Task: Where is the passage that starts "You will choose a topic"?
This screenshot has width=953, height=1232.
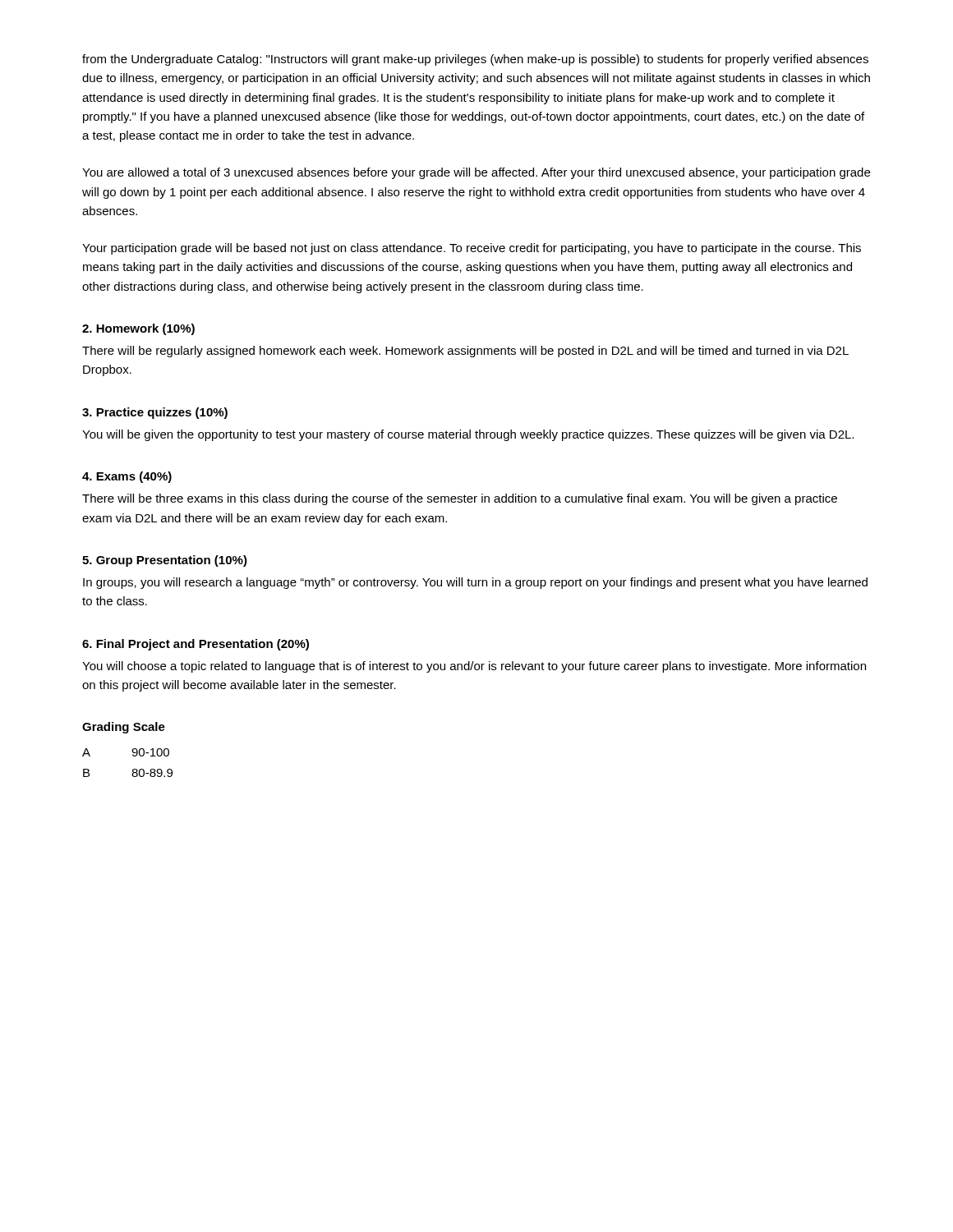Action: (x=474, y=675)
